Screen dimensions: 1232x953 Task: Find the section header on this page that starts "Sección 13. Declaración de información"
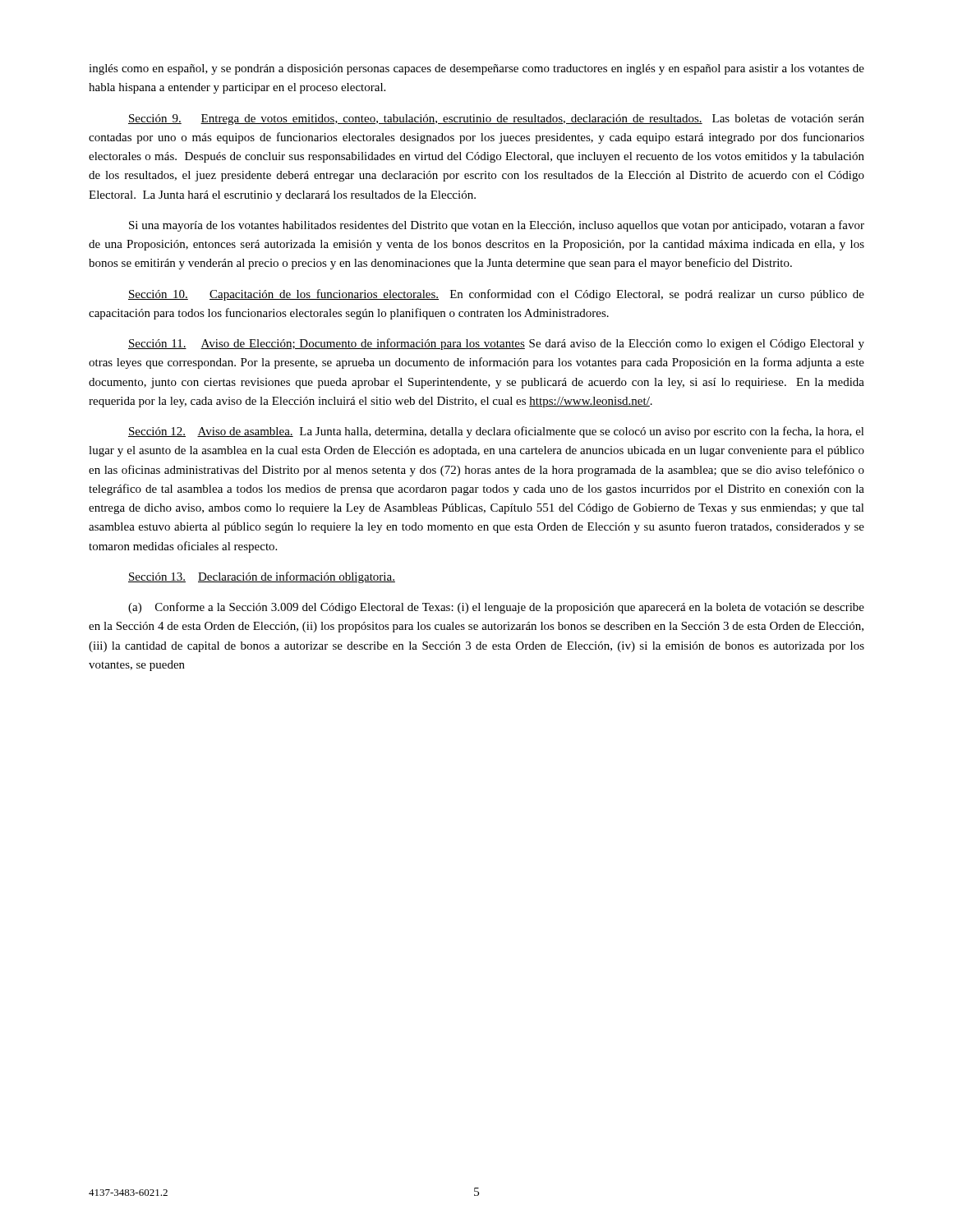tap(262, 577)
